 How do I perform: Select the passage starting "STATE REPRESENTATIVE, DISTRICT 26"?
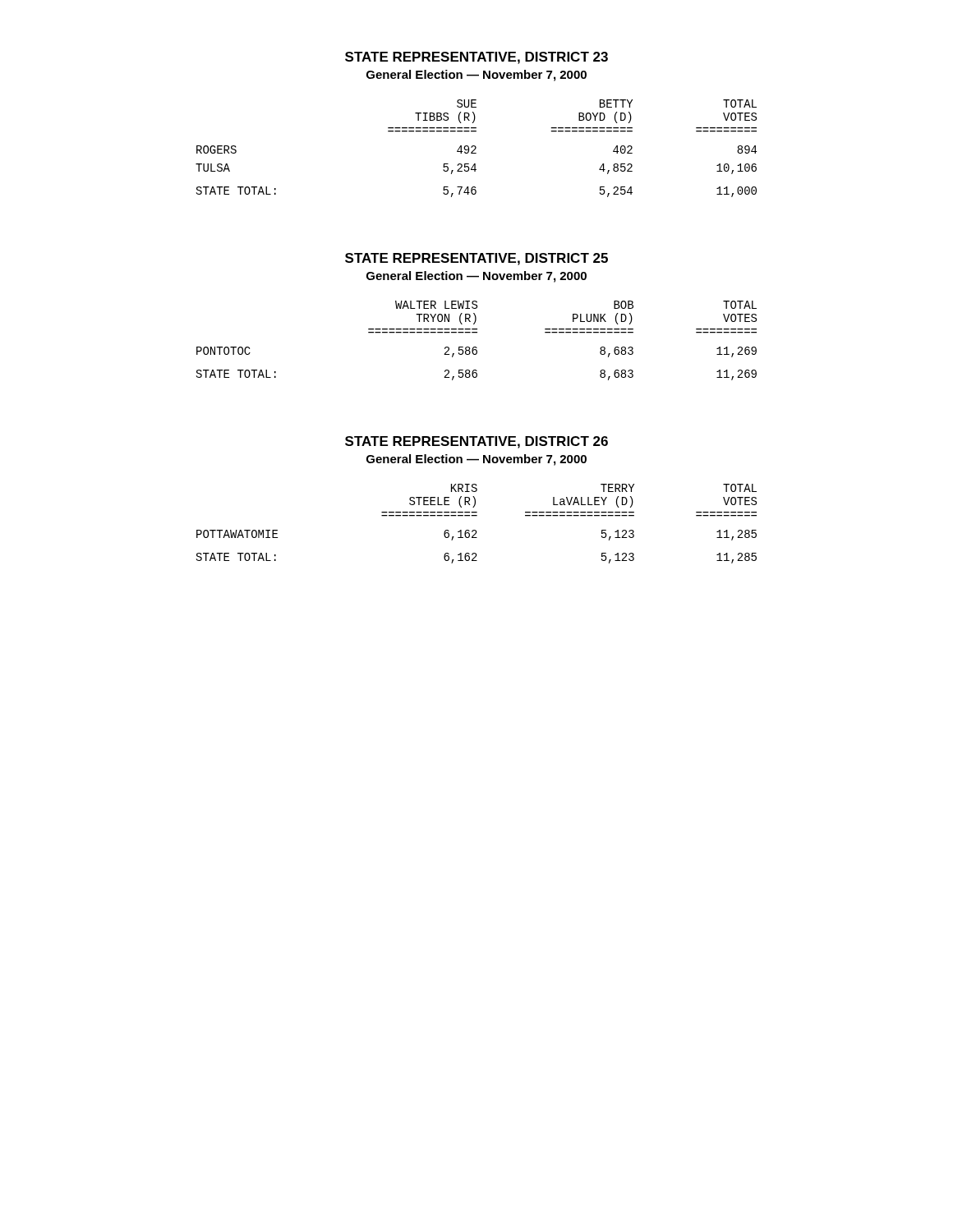476,441
